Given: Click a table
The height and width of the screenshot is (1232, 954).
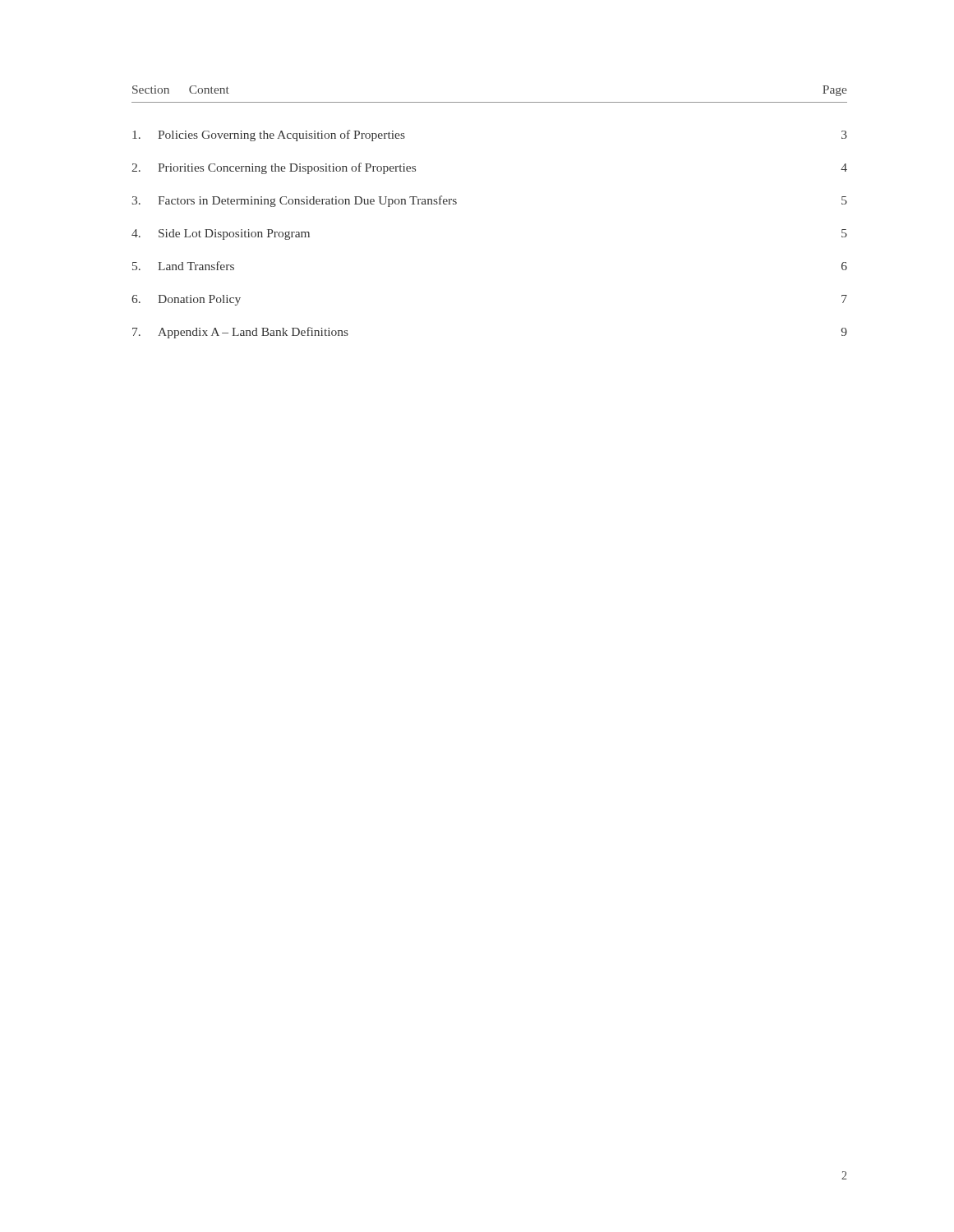Looking at the screenshot, I should 489,211.
